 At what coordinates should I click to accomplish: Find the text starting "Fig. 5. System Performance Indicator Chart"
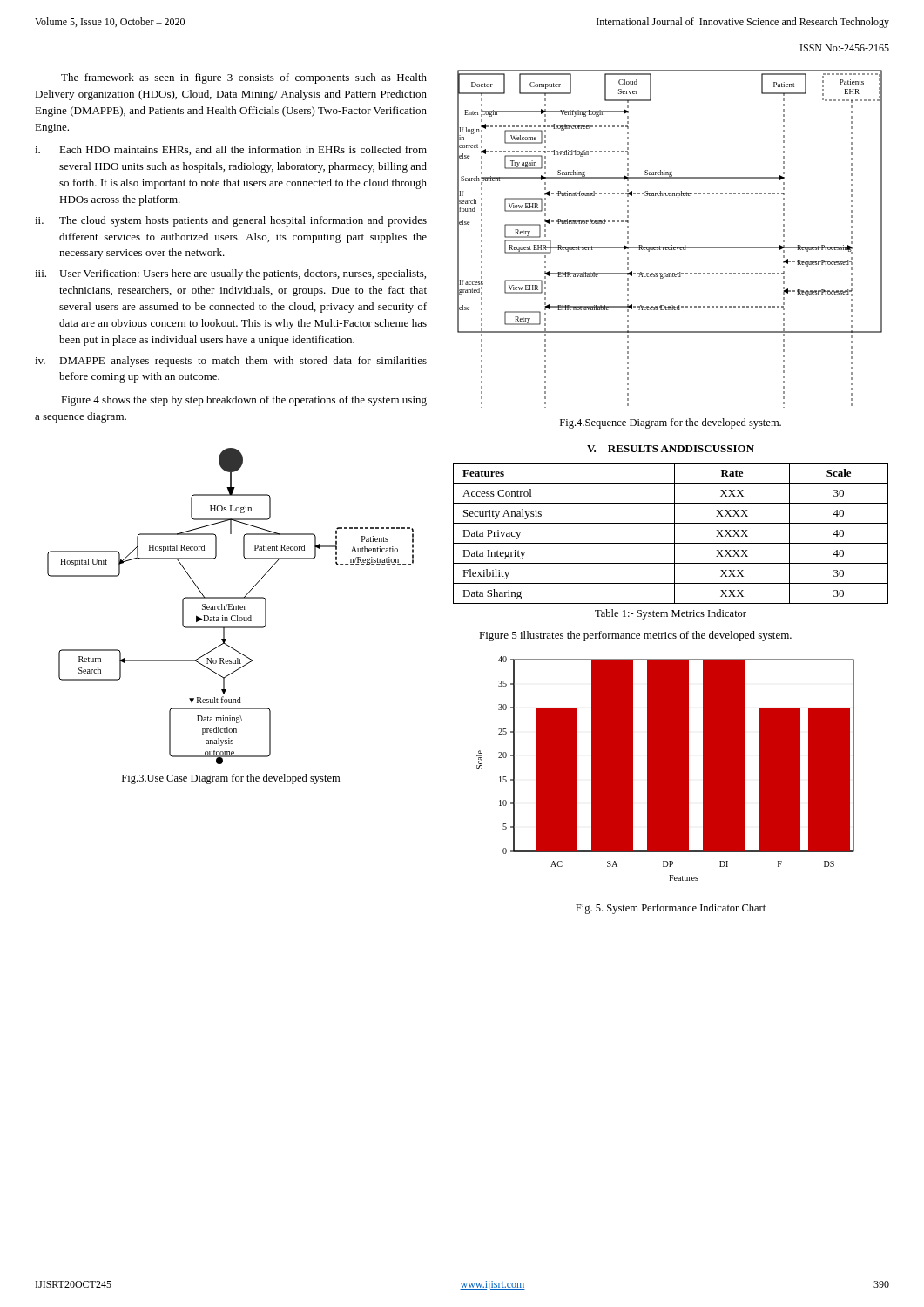(671, 908)
